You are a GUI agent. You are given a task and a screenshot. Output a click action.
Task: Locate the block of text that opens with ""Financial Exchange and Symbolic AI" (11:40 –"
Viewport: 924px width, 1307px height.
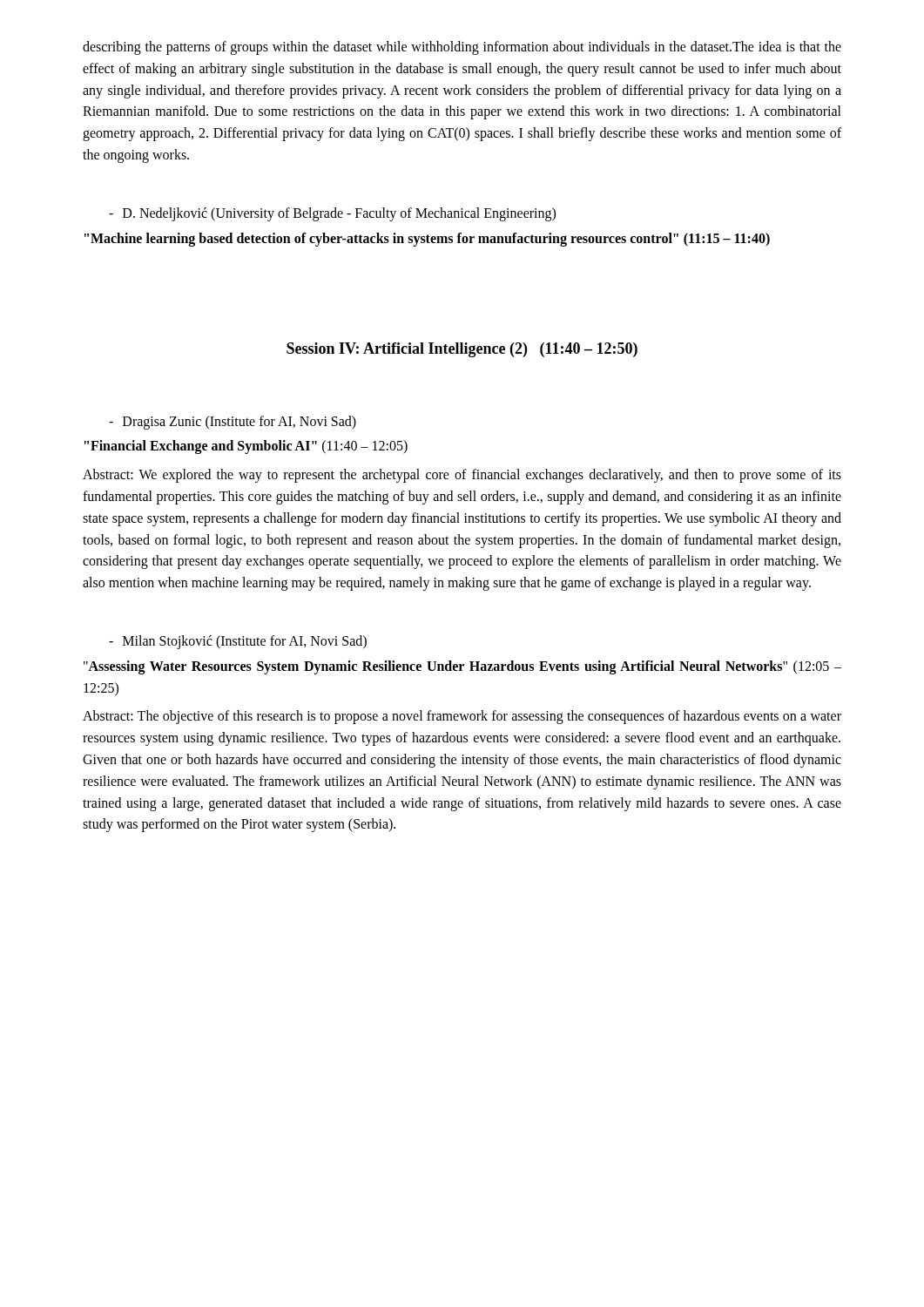click(246, 447)
